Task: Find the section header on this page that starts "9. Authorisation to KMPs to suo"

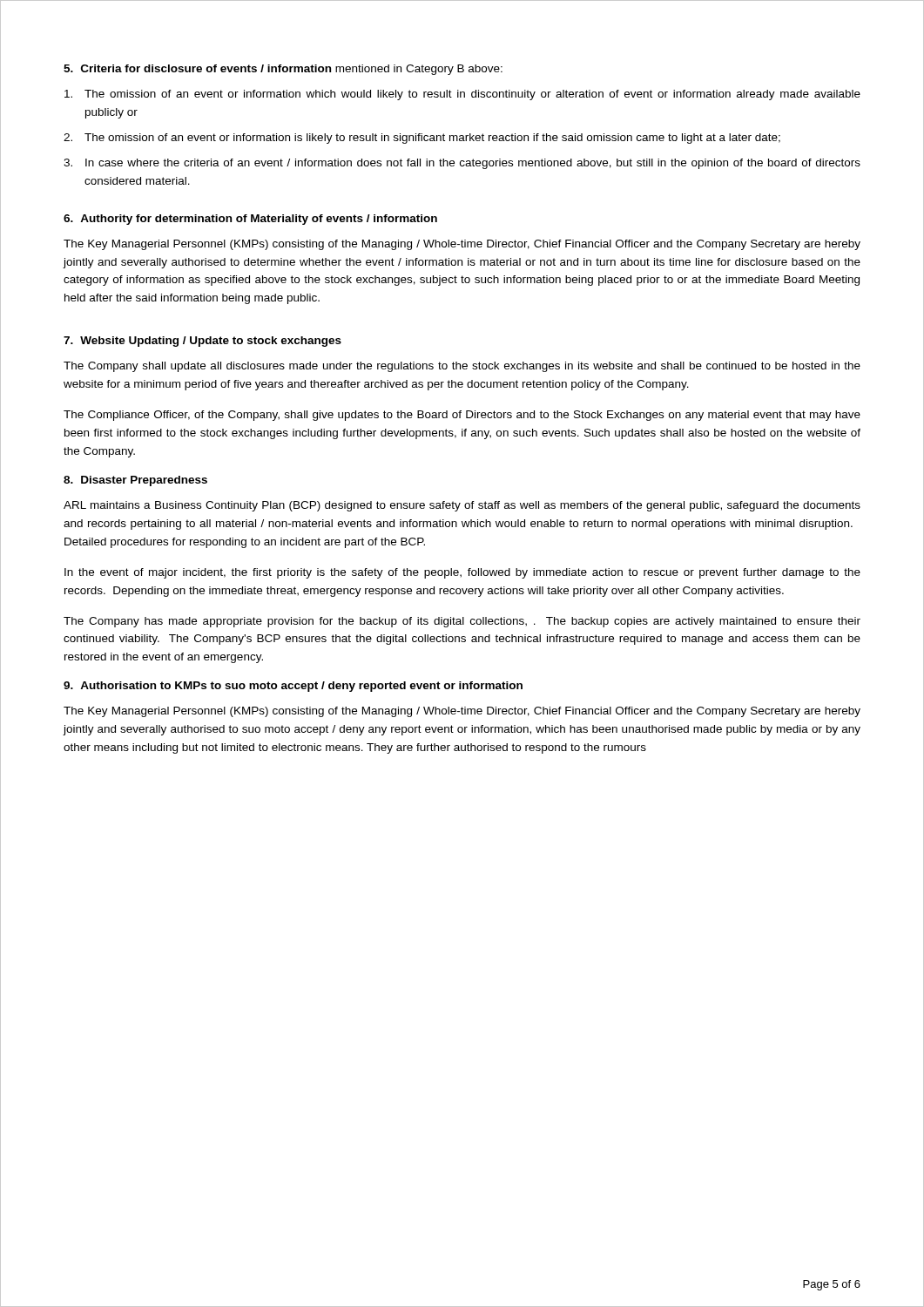Action: coord(293,686)
